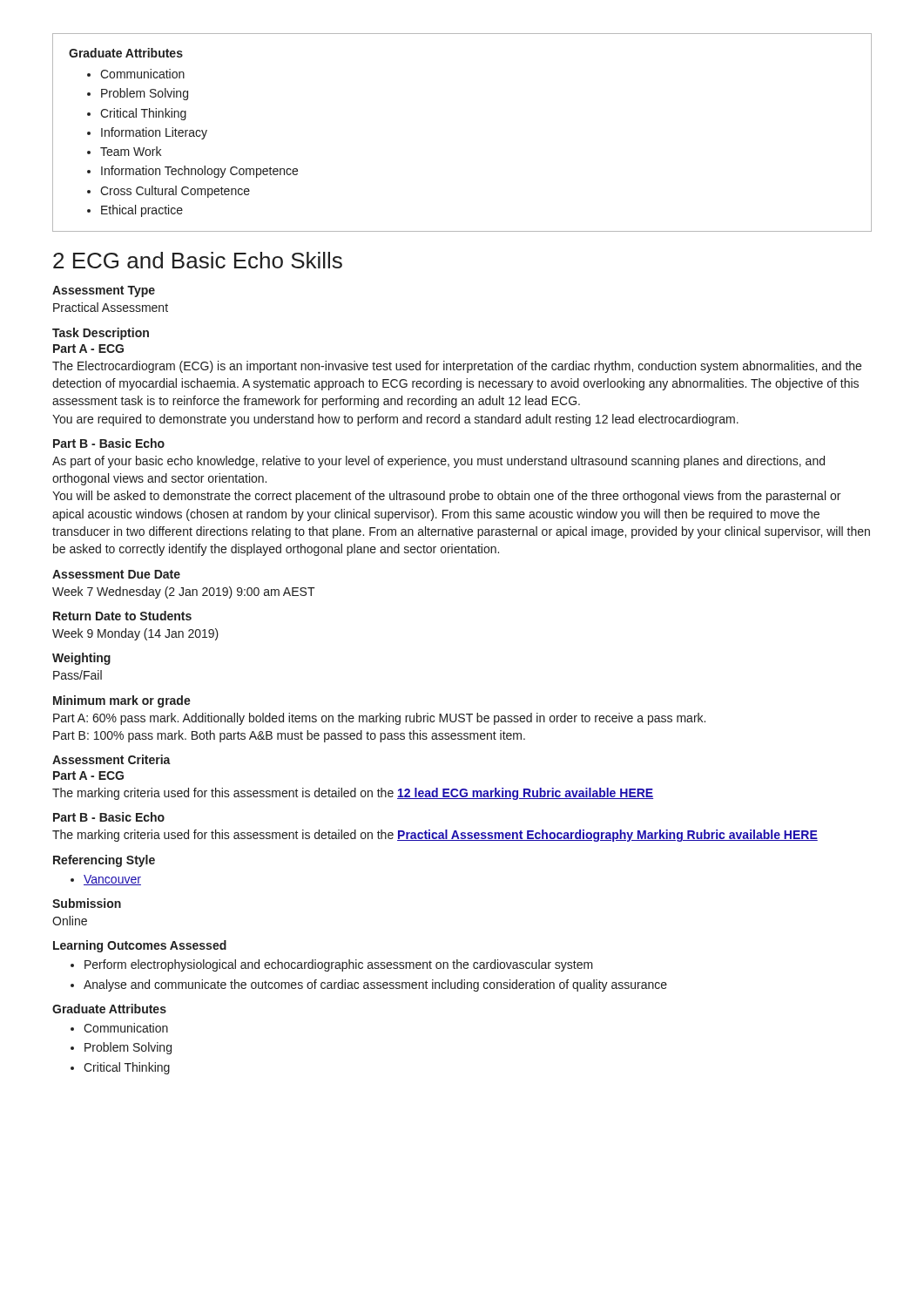This screenshot has width=924, height=1307.
Task: Locate the text block with the text "The Electrocardiogram (ECG) is an important non-invasive"
Action: pos(457,392)
